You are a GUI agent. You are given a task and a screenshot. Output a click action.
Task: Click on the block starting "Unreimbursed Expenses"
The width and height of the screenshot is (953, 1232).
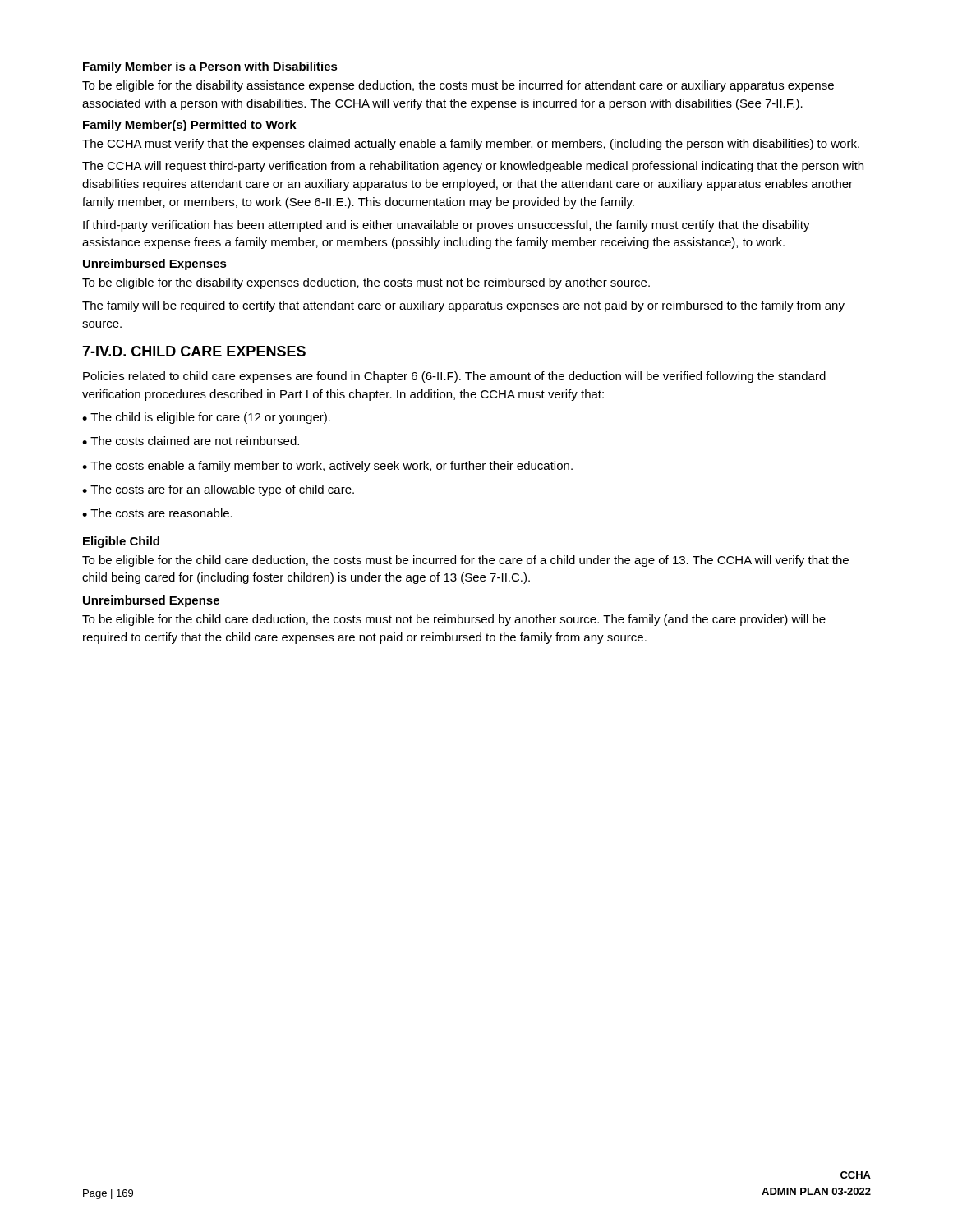pyautogui.click(x=154, y=263)
